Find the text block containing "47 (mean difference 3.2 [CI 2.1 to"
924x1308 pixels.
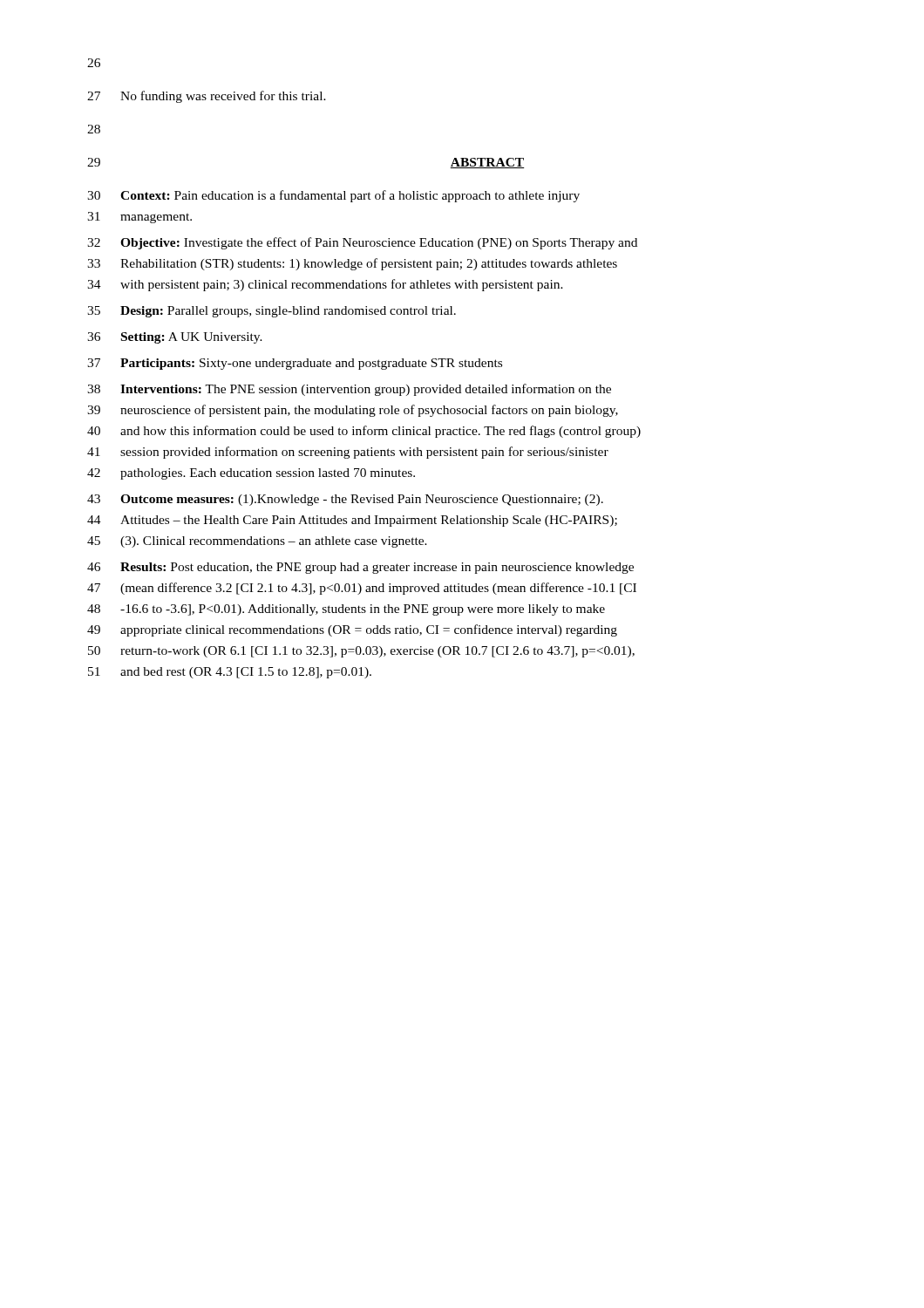point(471,588)
